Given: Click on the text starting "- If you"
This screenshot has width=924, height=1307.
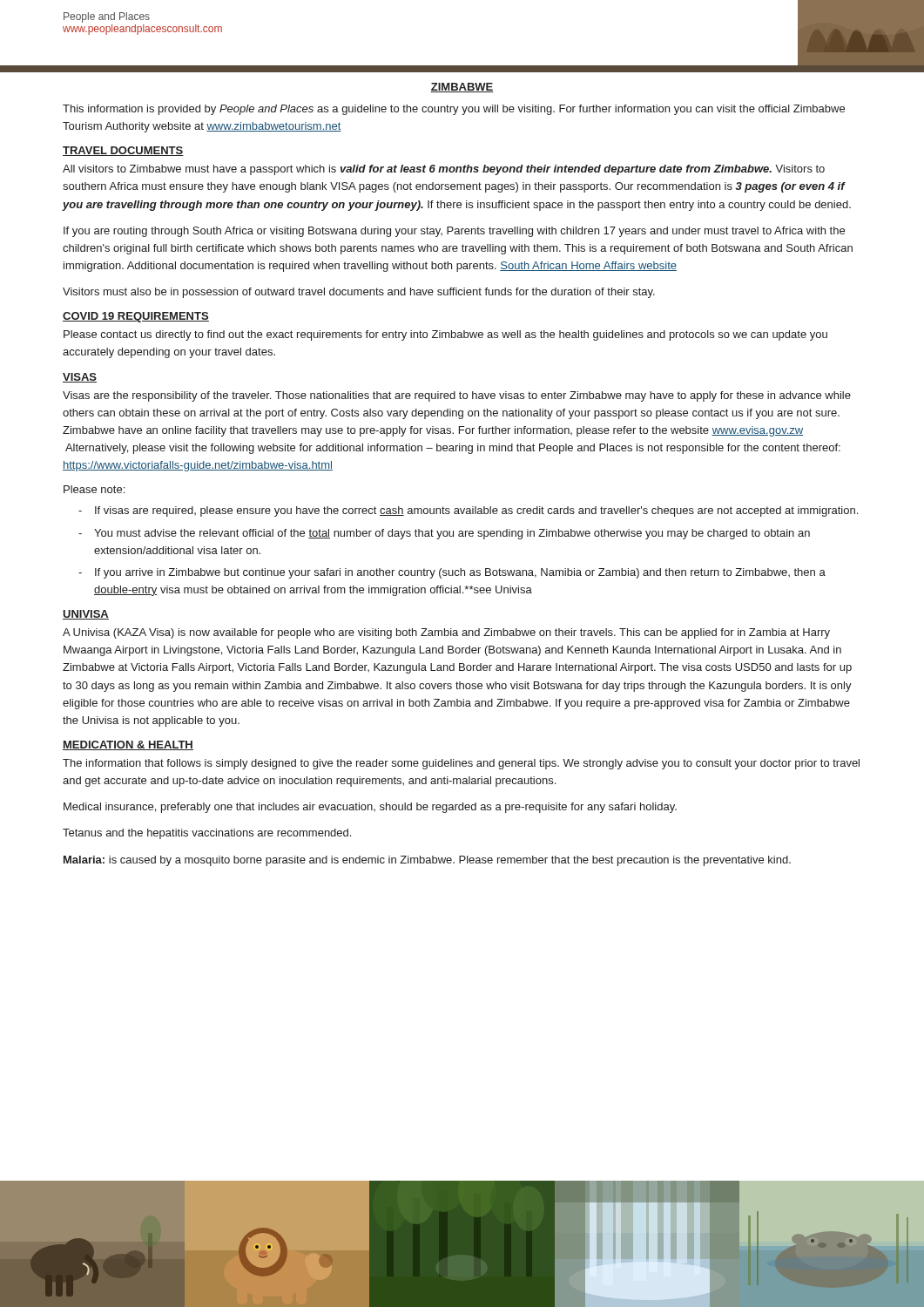Looking at the screenshot, I should tap(452, 580).
